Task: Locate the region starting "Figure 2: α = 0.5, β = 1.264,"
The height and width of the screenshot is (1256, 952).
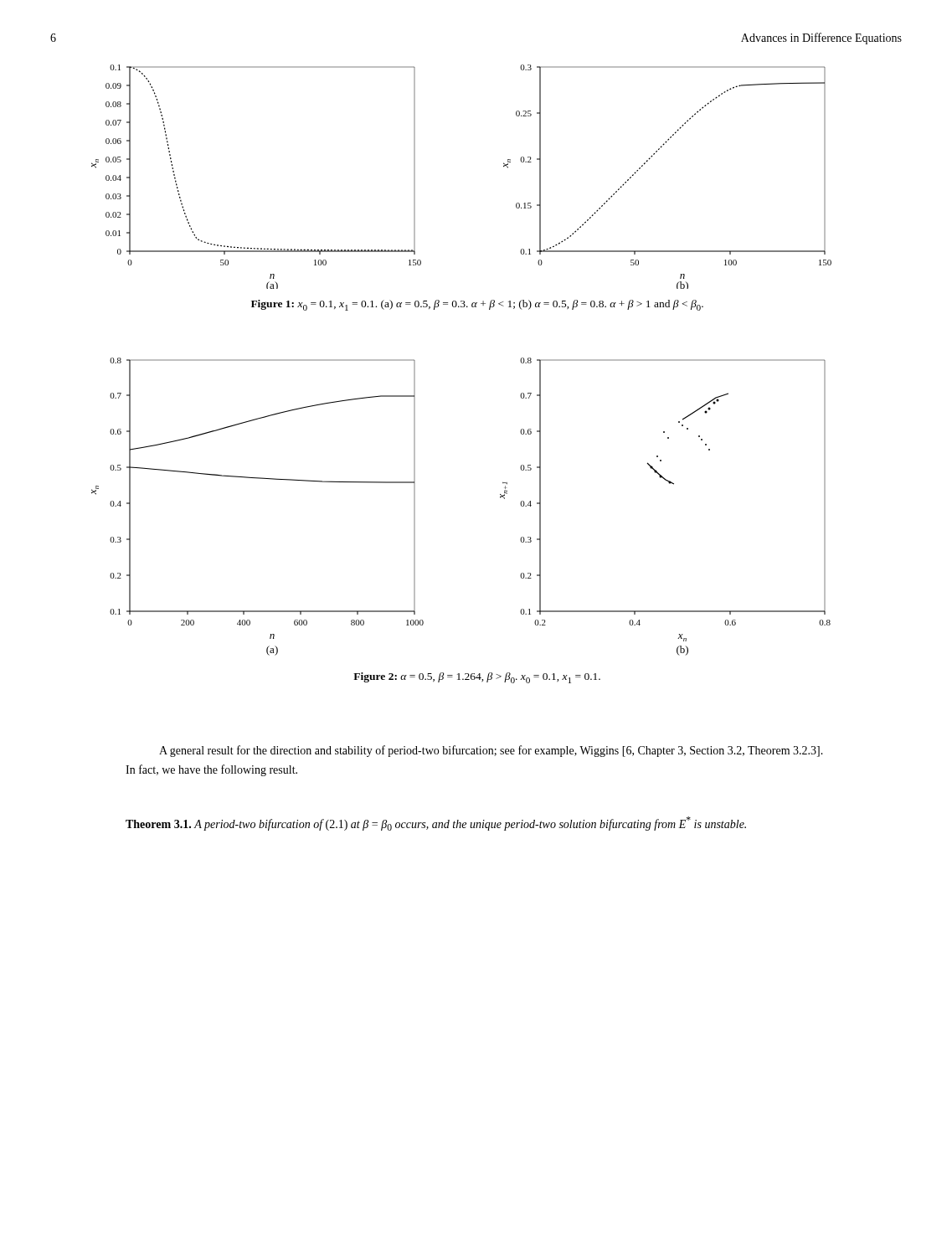Action: click(477, 677)
